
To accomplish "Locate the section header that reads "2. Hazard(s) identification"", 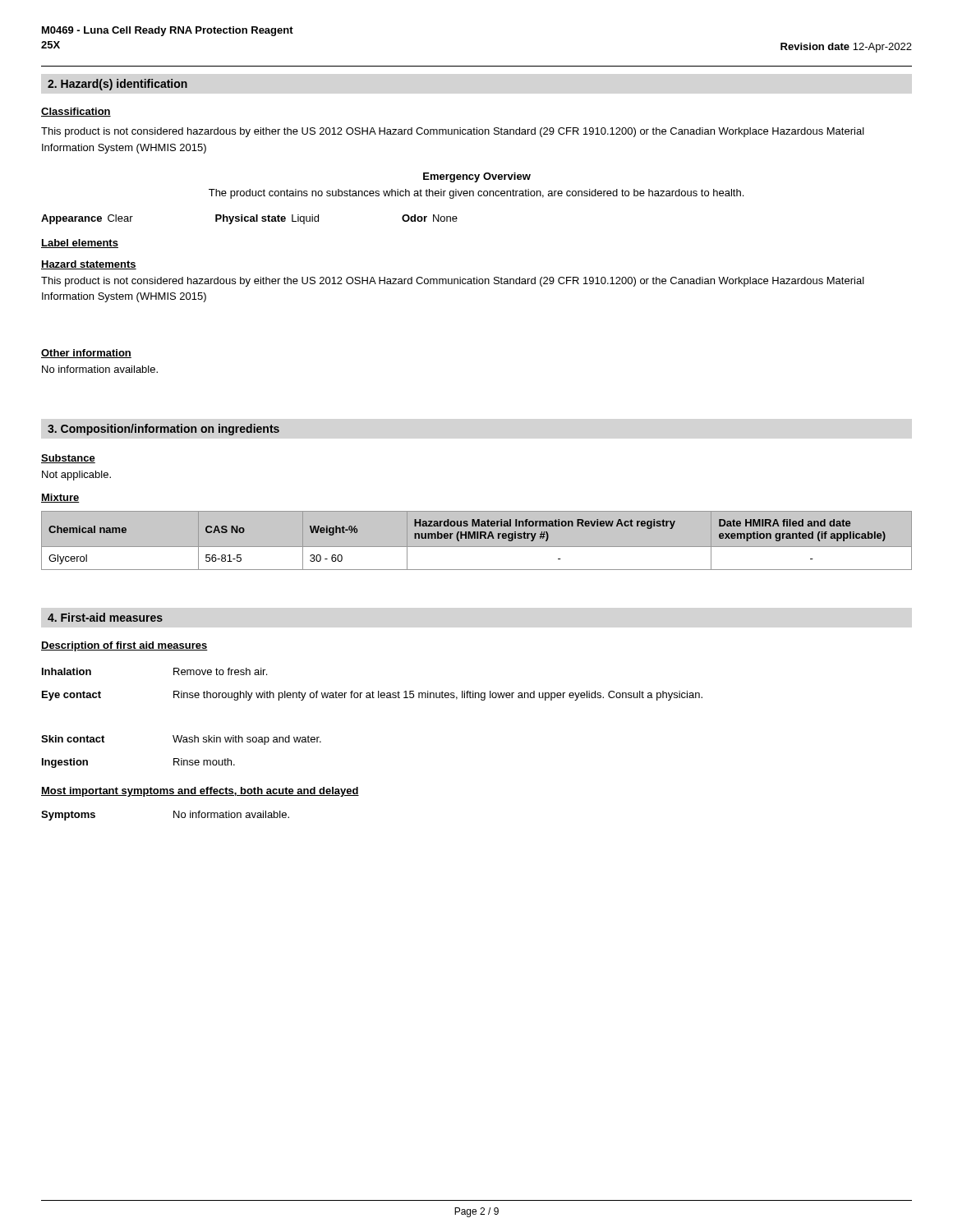I will (118, 84).
